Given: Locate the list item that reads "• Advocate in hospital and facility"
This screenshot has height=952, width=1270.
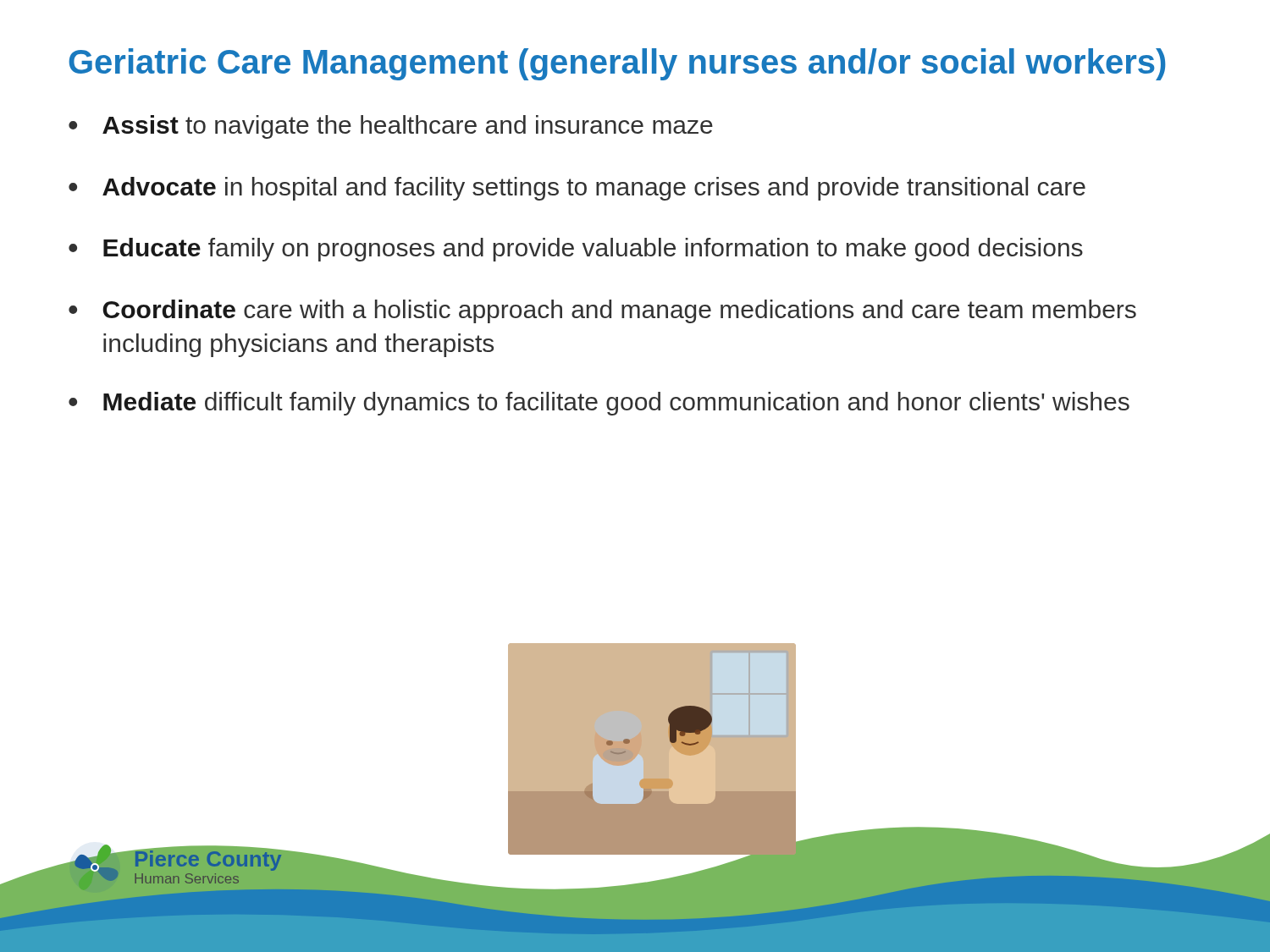Looking at the screenshot, I should (x=577, y=189).
